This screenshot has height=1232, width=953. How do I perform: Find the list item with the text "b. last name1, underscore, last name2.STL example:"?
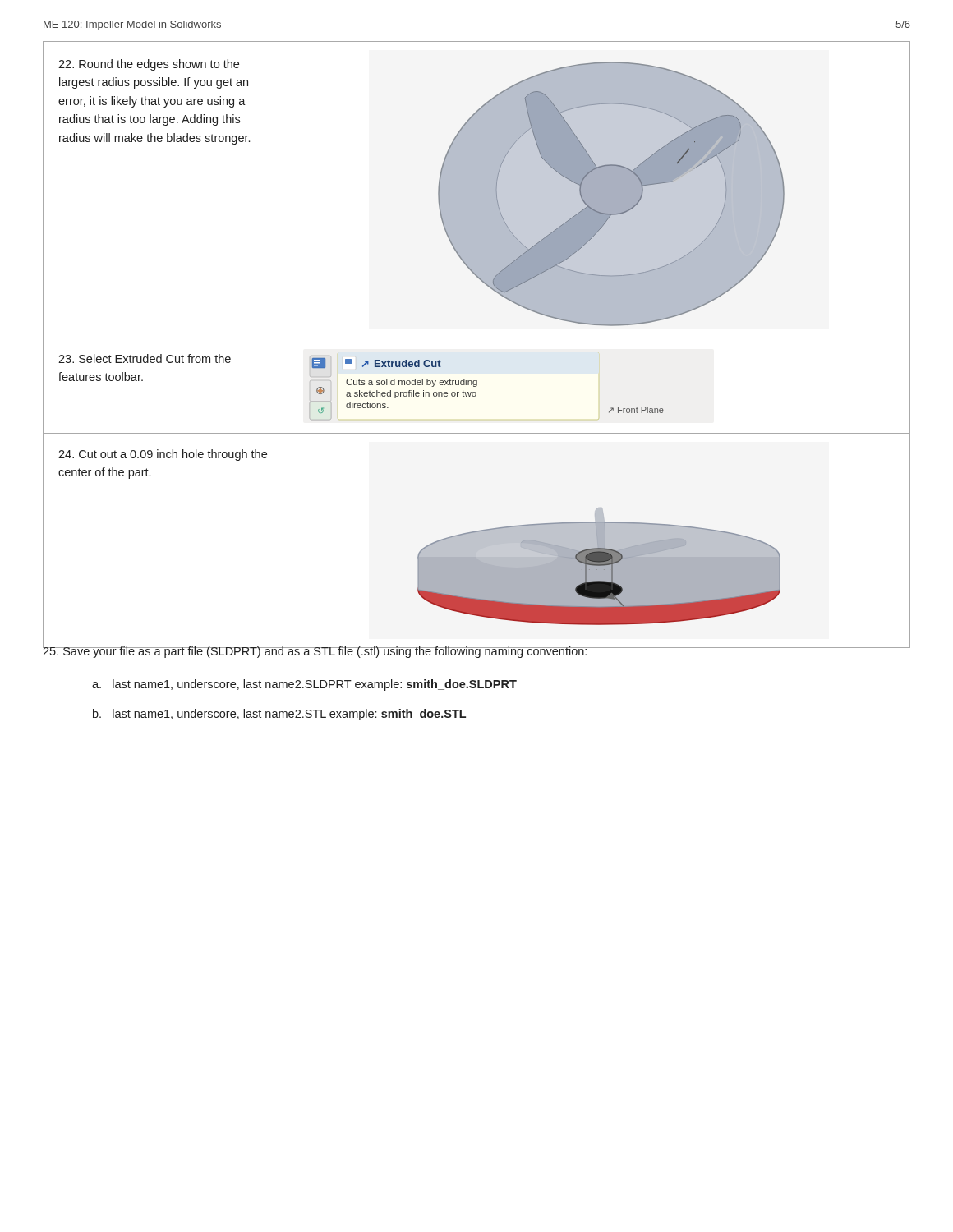click(x=279, y=714)
